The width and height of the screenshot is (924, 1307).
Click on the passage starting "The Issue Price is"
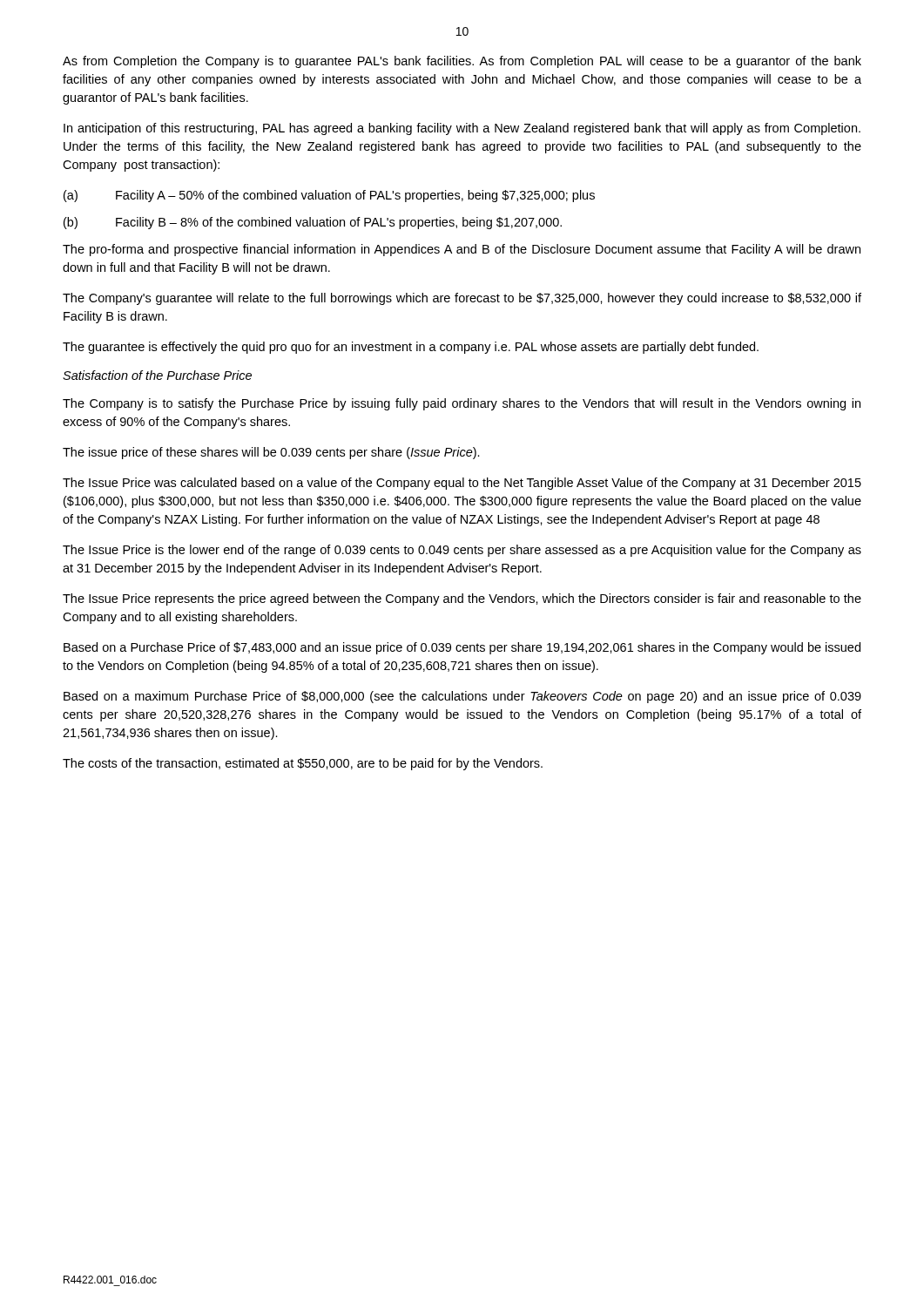point(462,559)
